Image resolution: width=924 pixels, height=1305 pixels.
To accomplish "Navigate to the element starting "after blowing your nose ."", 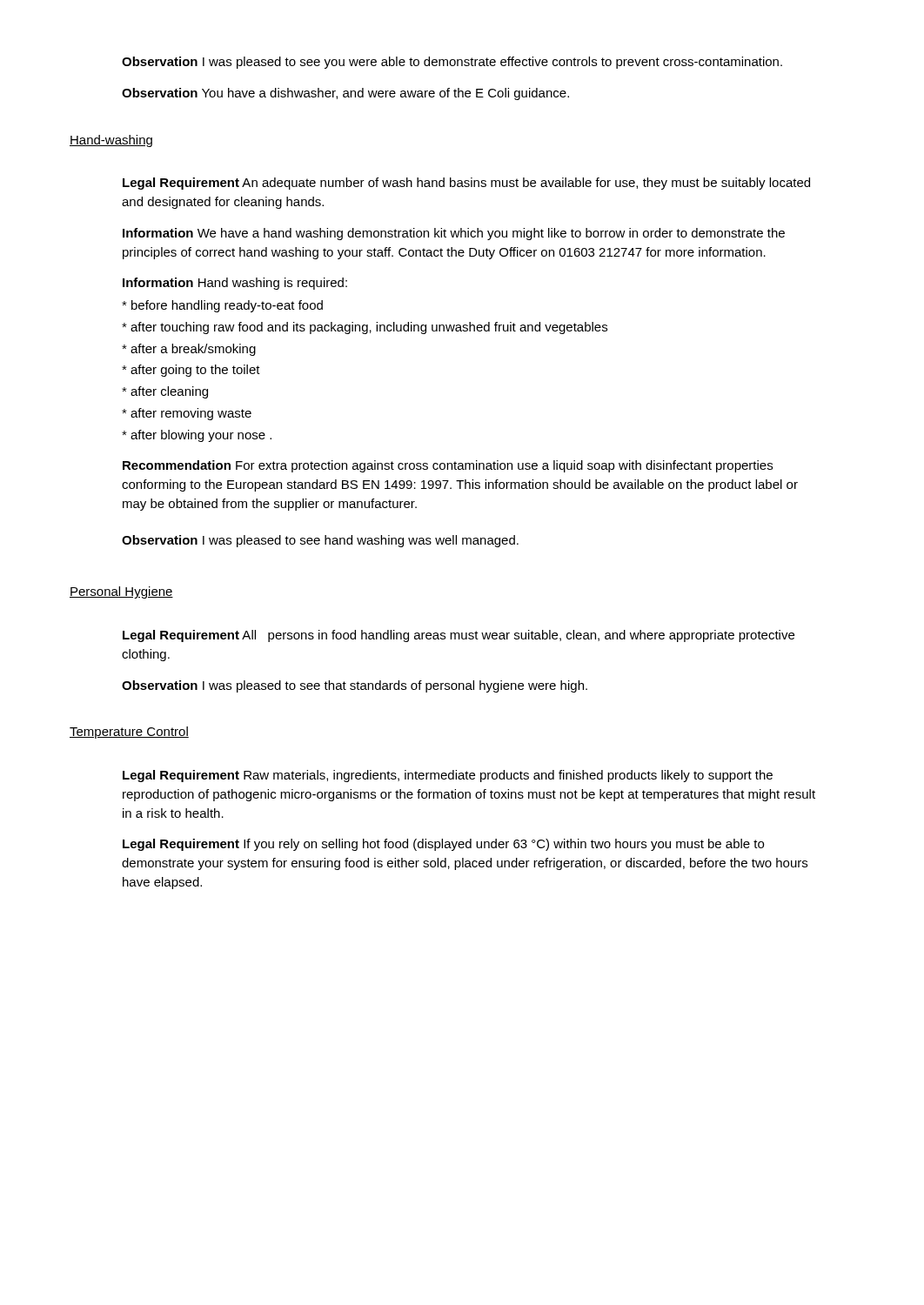I will tap(197, 434).
